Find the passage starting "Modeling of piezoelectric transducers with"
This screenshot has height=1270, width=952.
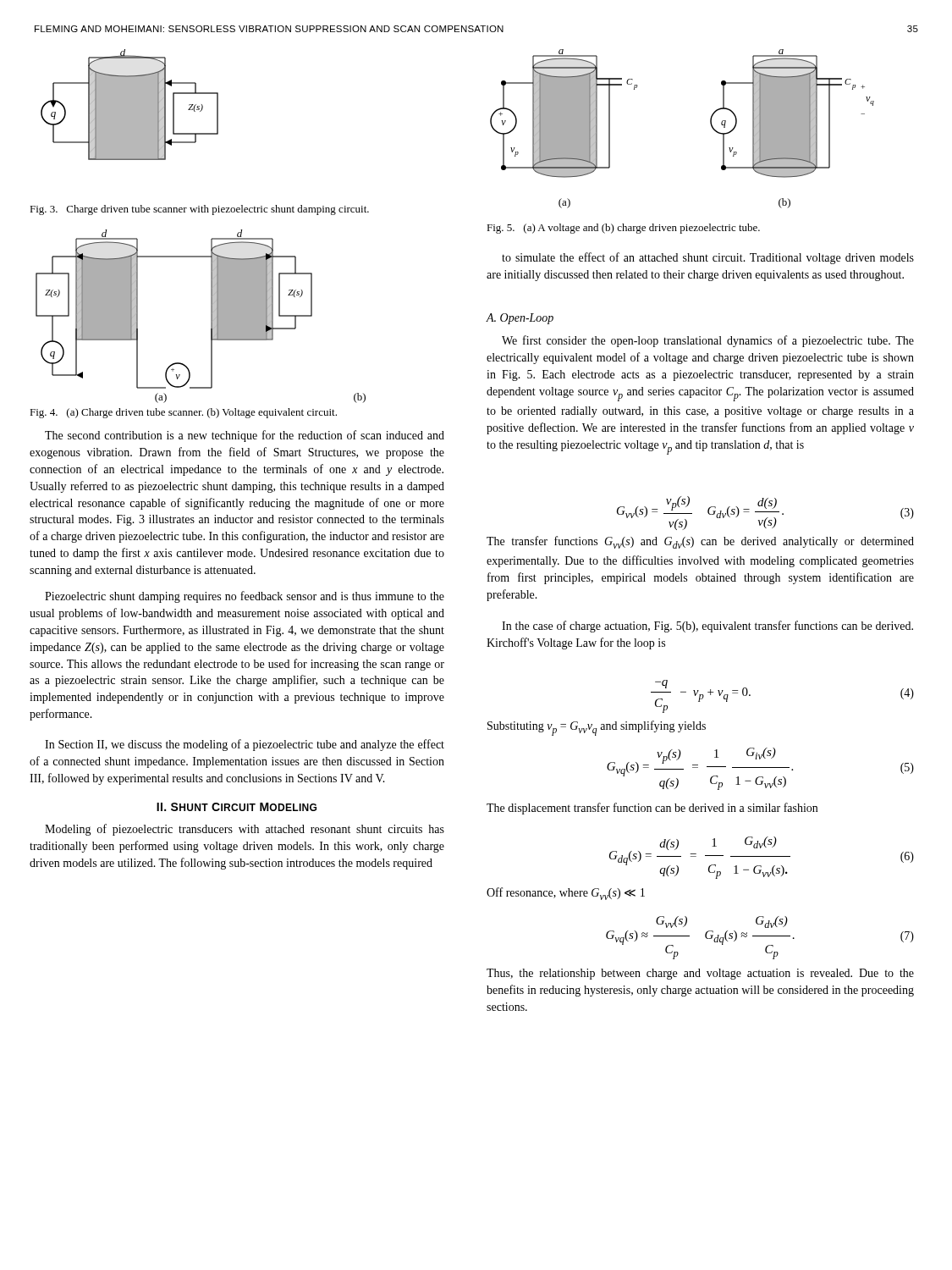coord(237,846)
